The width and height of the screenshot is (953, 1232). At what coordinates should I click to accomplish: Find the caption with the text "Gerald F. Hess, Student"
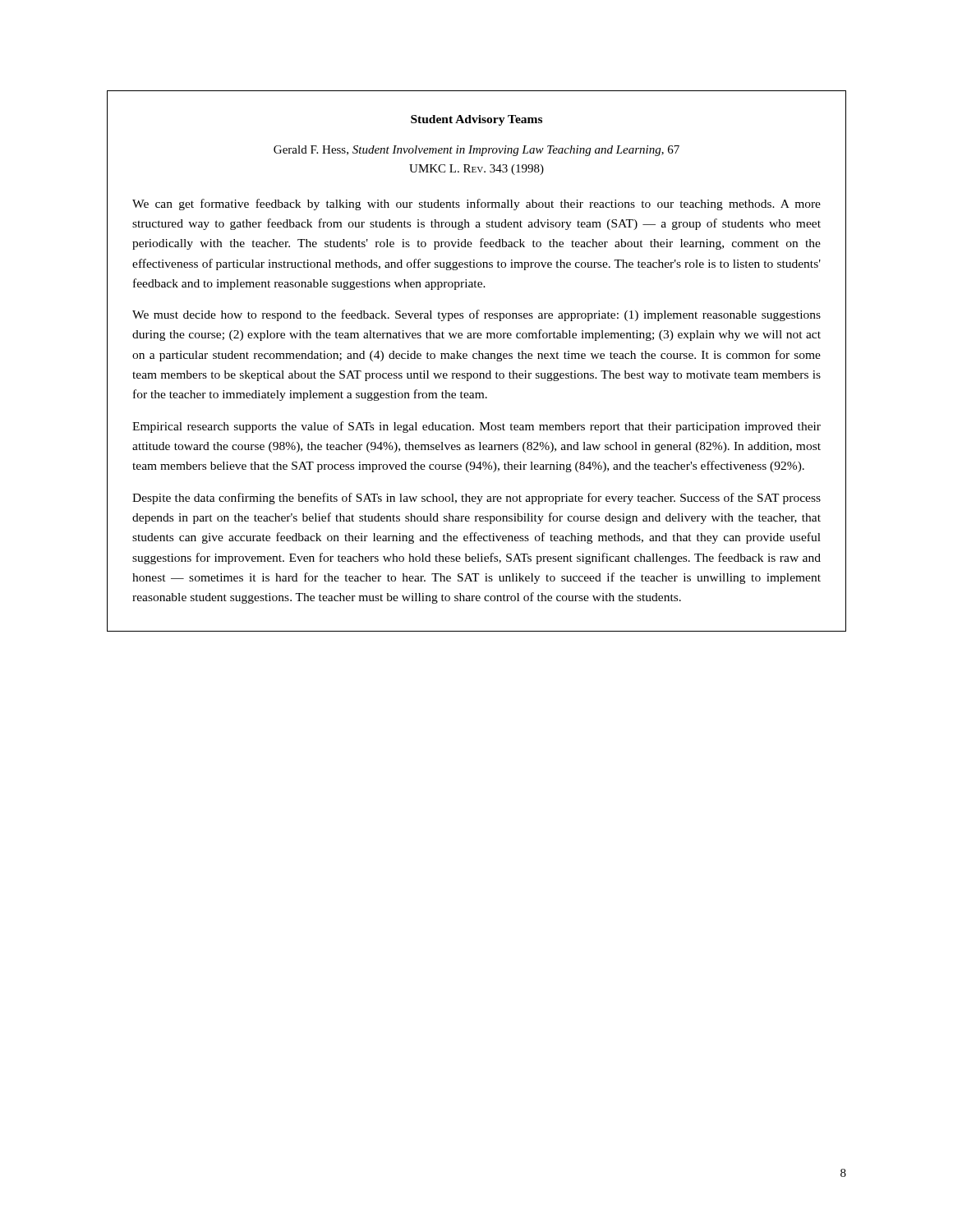476,159
